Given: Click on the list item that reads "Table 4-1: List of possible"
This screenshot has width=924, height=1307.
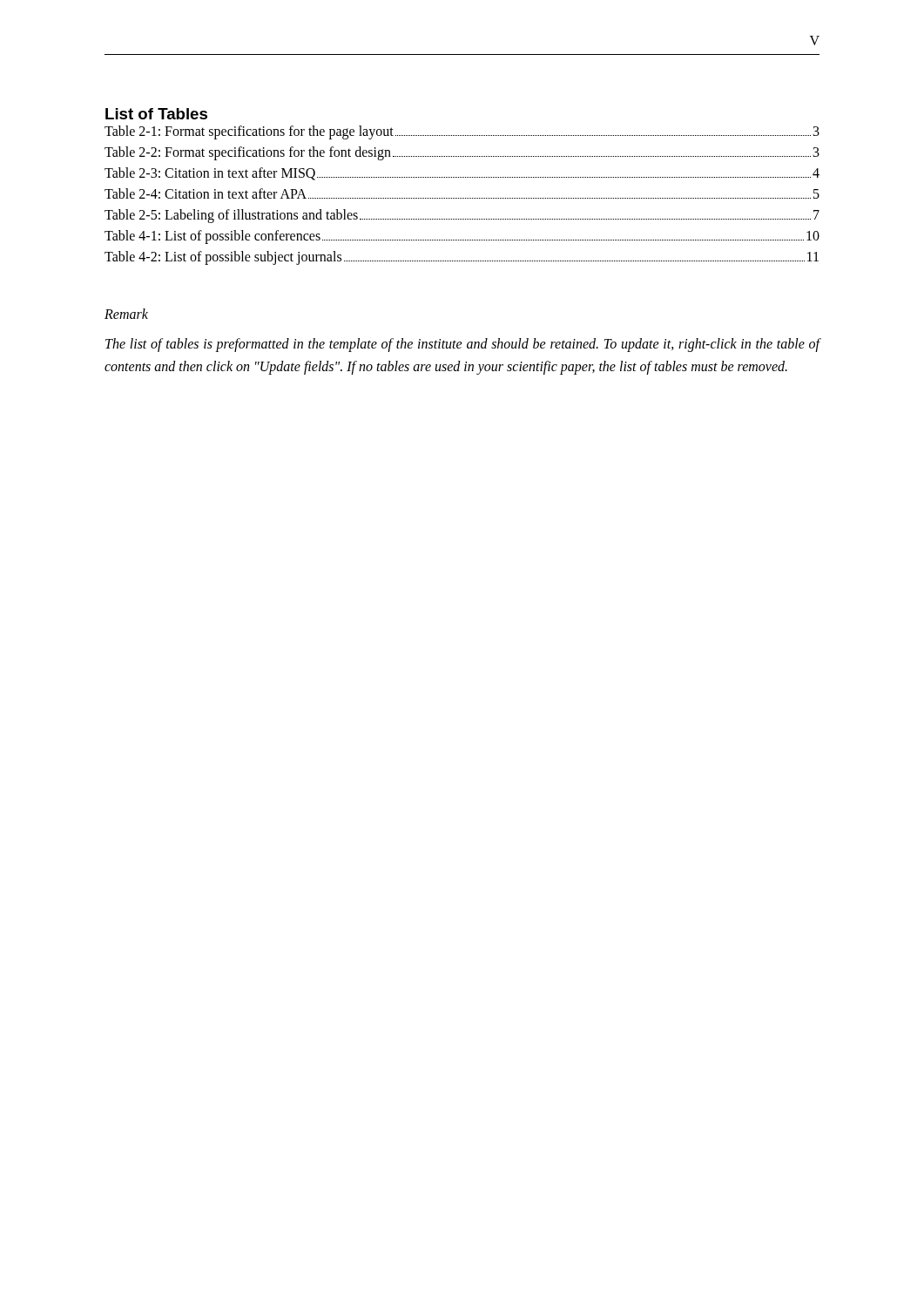Looking at the screenshot, I should 462,236.
